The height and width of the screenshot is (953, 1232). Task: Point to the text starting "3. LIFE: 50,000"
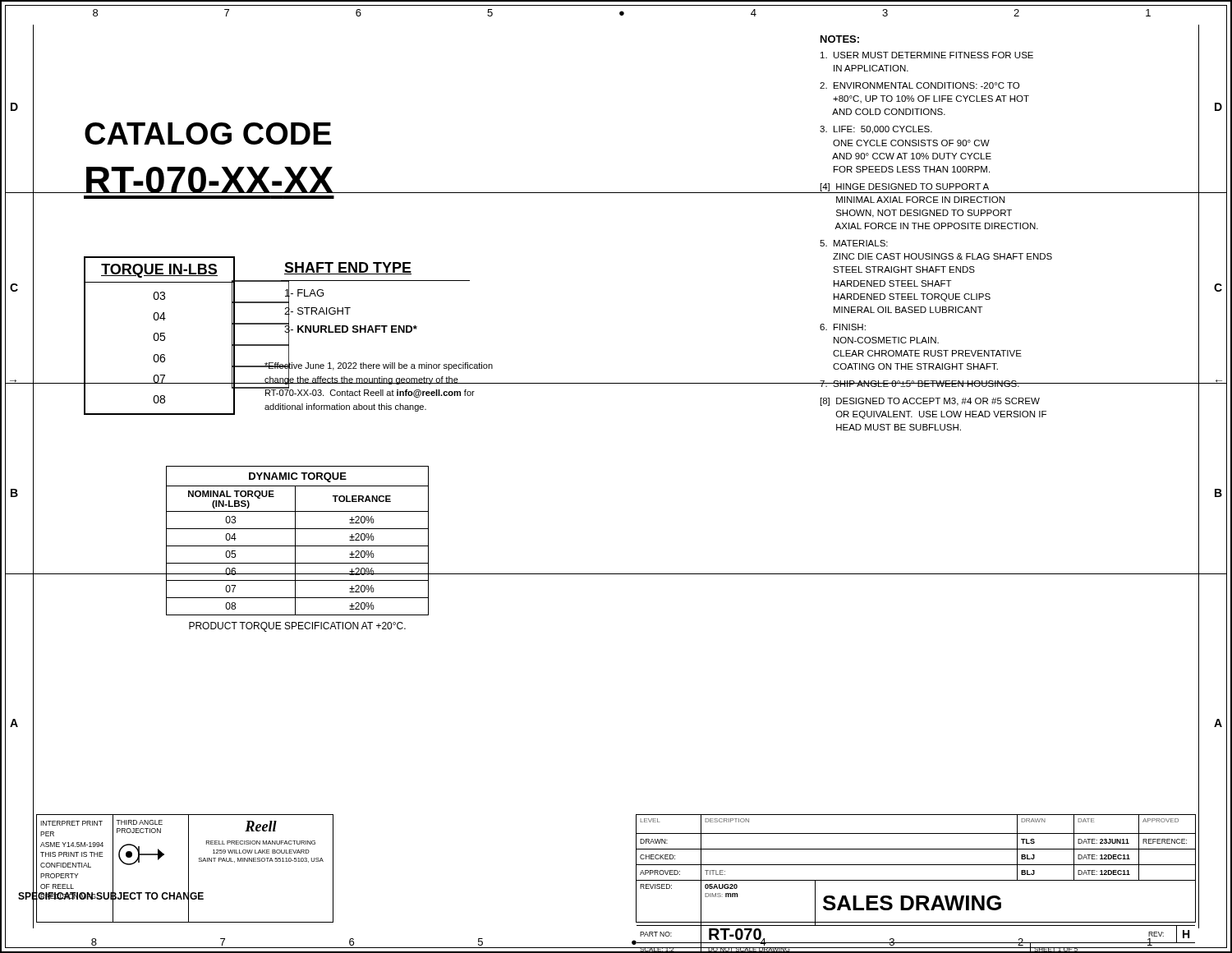(x=906, y=149)
